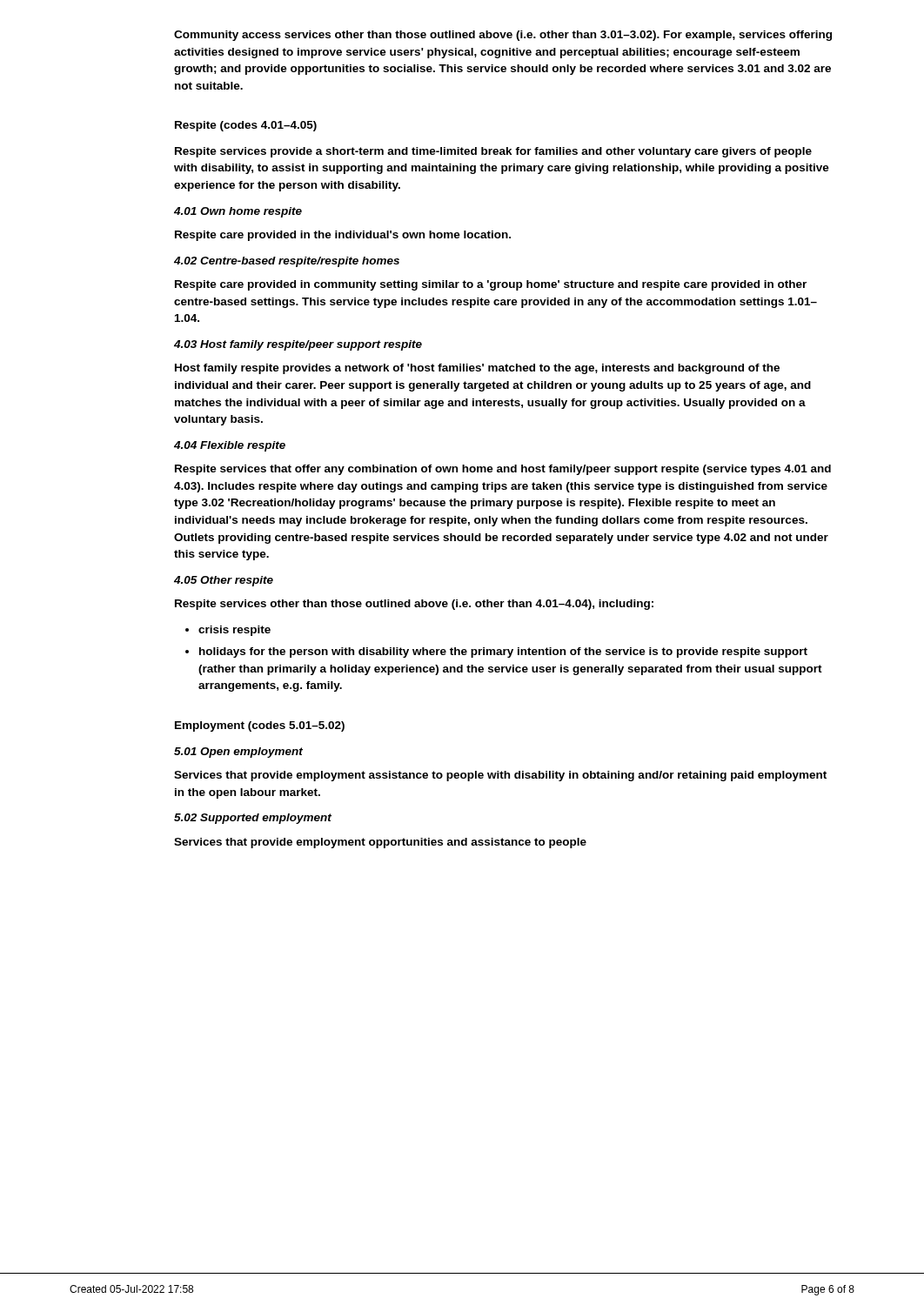Viewport: 924px width, 1305px height.
Task: Point to "4.03 Host family respite/peer support respite"
Action: [x=298, y=345]
